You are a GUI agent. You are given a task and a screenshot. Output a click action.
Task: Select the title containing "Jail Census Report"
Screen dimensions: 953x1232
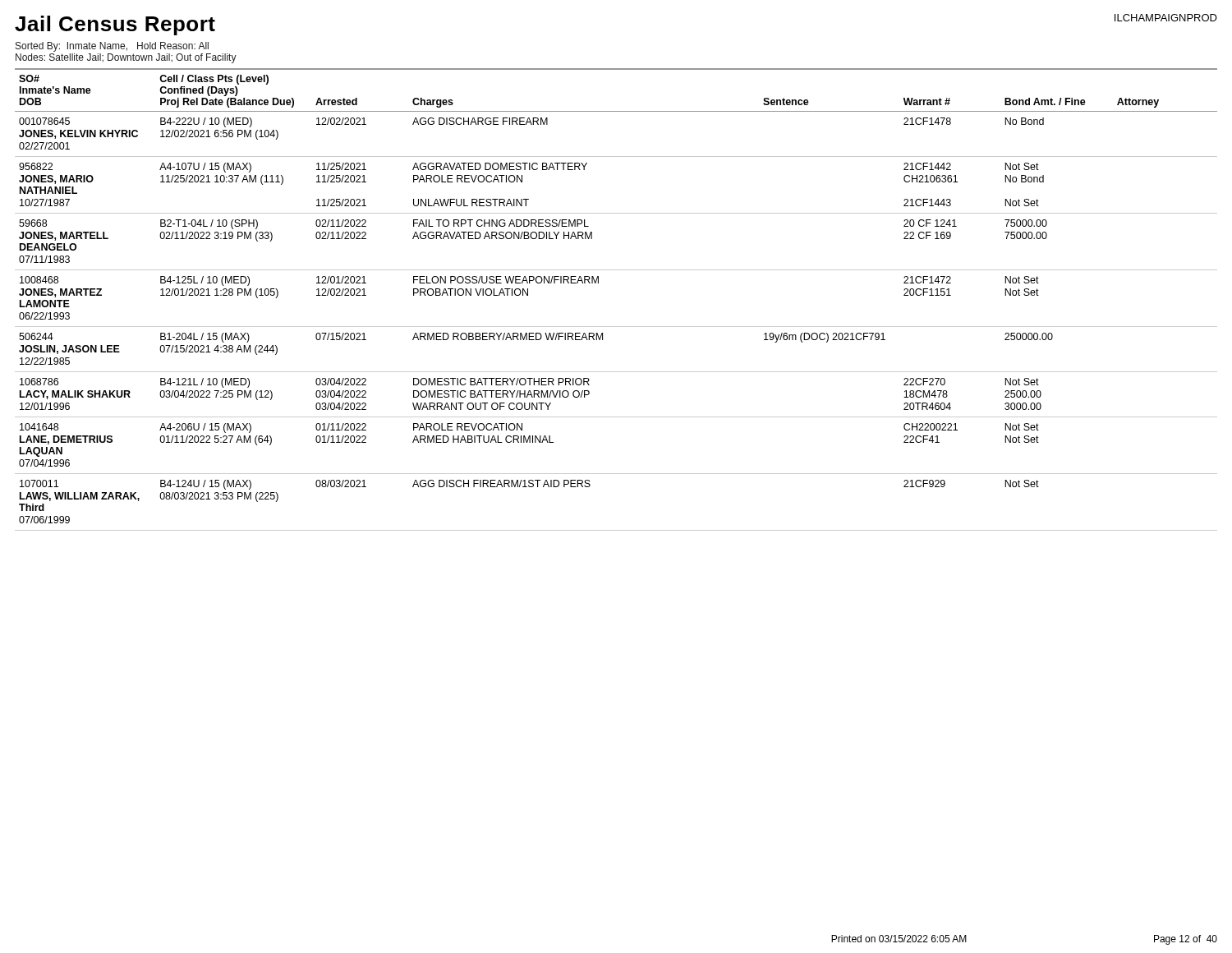click(115, 24)
